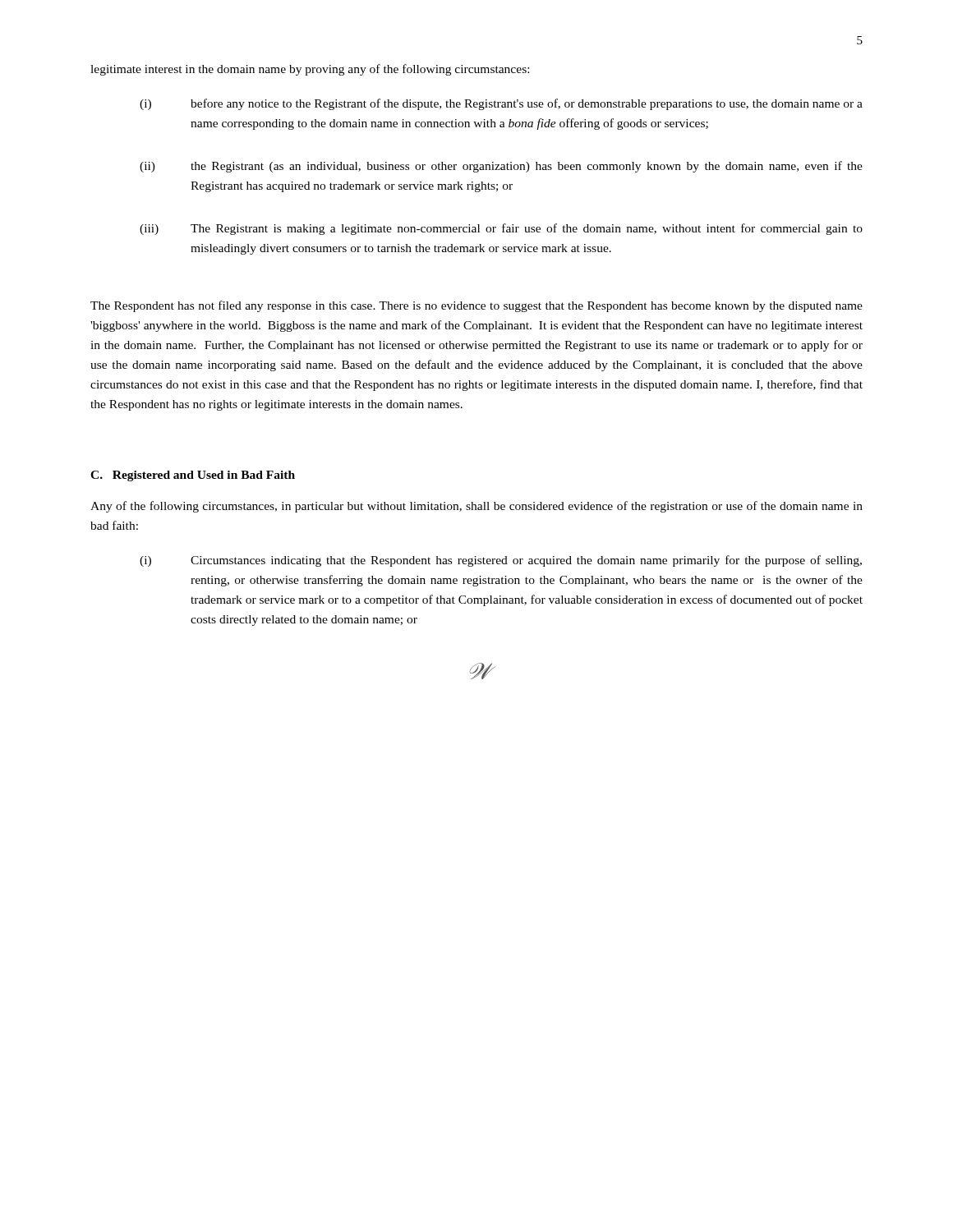Locate the block of text that opens with "(i) Circumstances indicating that the Respondent has registered"
The height and width of the screenshot is (1232, 953).
501,590
